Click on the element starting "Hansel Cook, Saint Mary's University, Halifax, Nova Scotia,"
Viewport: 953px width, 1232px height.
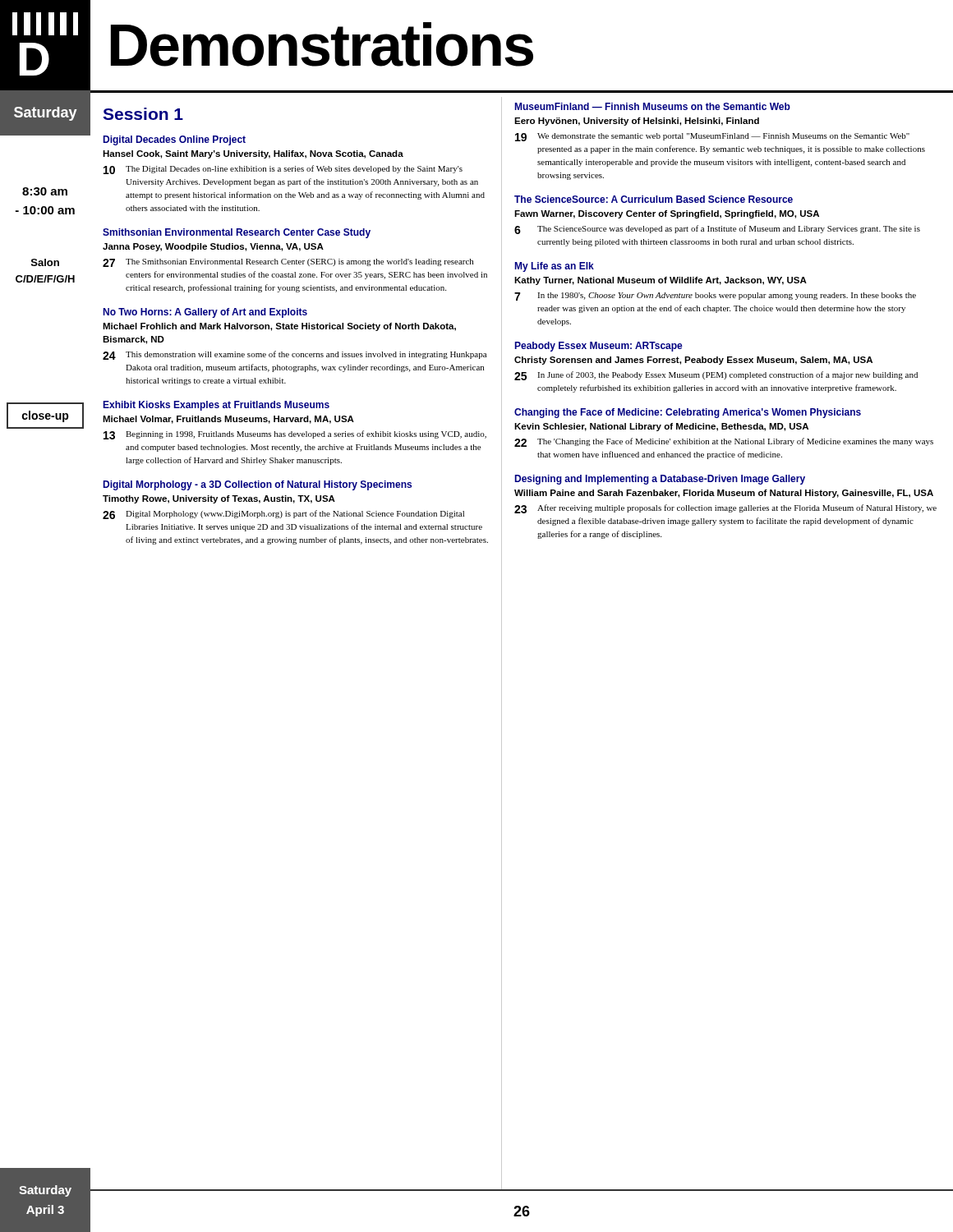click(253, 154)
